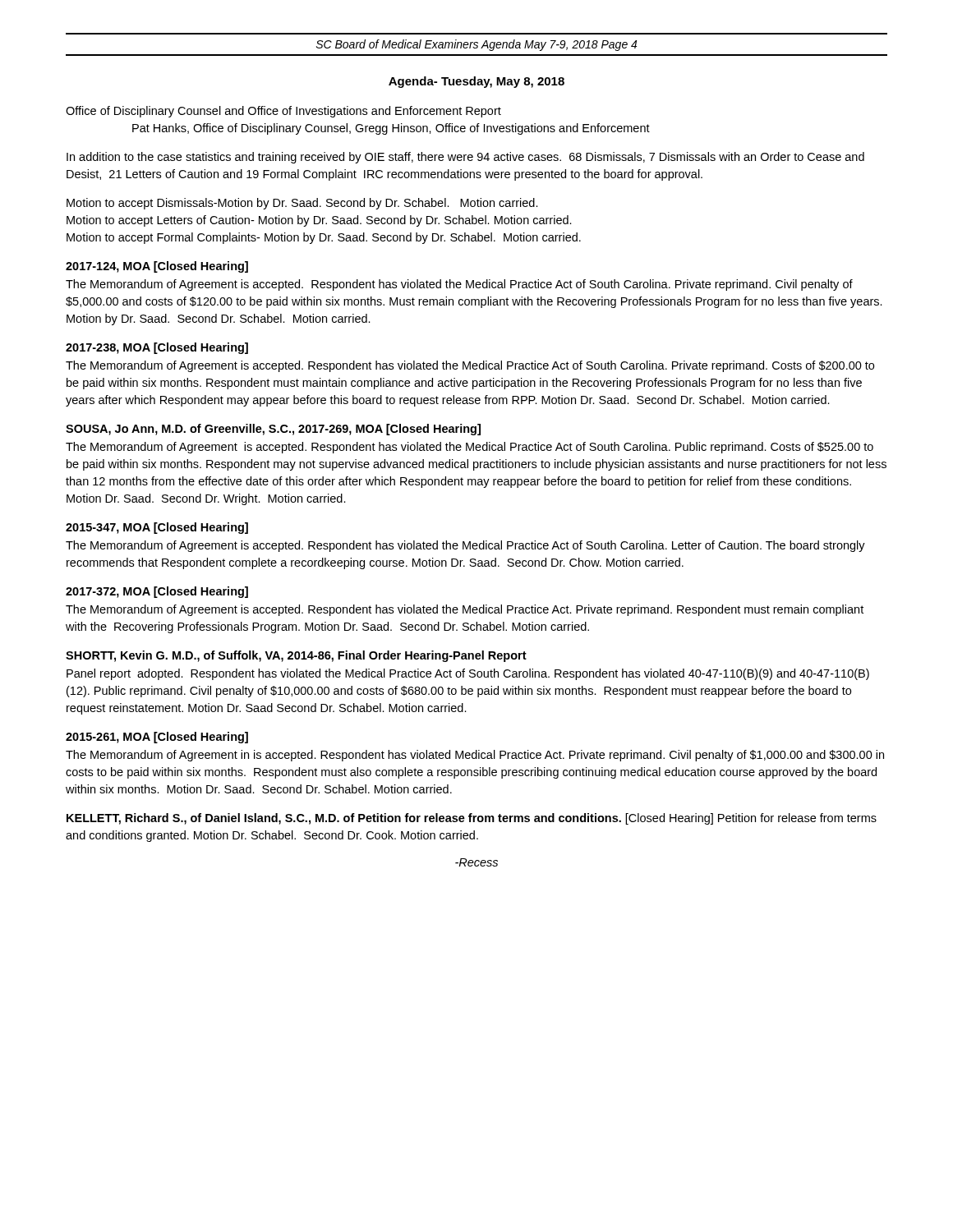Image resolution: width=953 pixels, height=1232 pixels.
Task: Click on the text block starting "2017-124, MOA [Closed Hearing]"
Action: point(157,266)
